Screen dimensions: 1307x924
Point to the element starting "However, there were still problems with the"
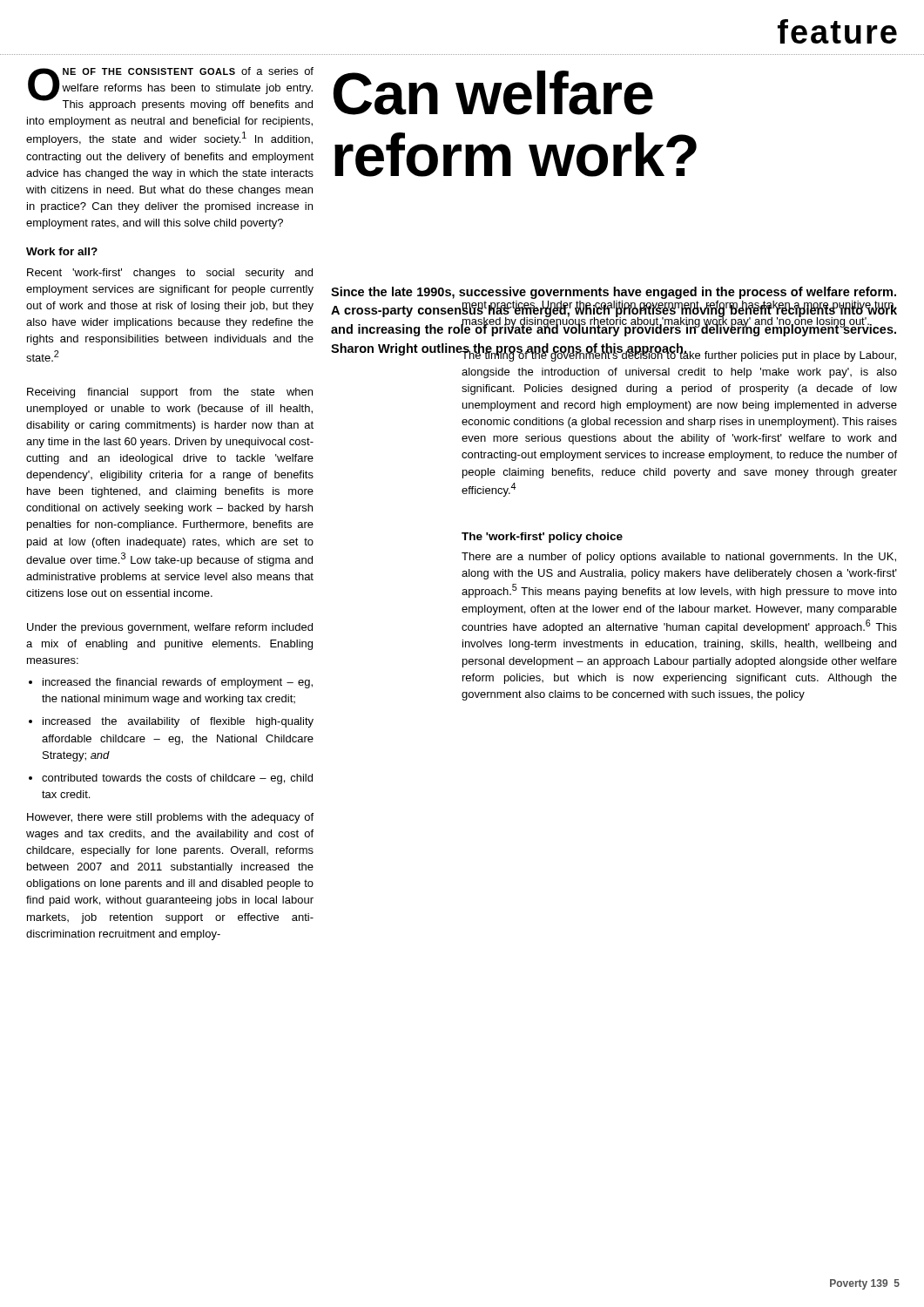click(x=170, y=875)
